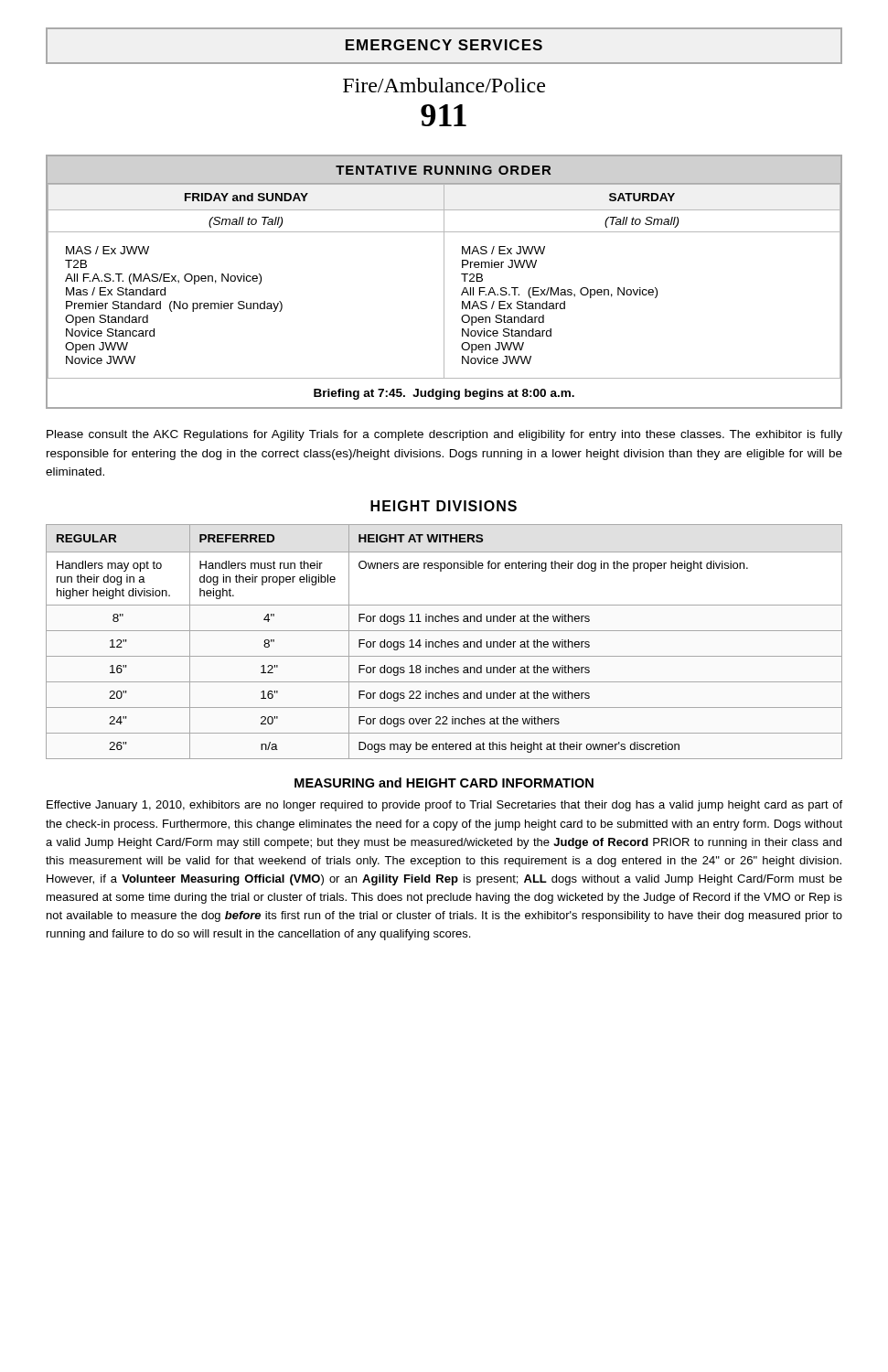Locate the block of text that opens with "Effective January 1, 2010, exhibitors are"
The image size is (888, 1372).
(444, 869)
